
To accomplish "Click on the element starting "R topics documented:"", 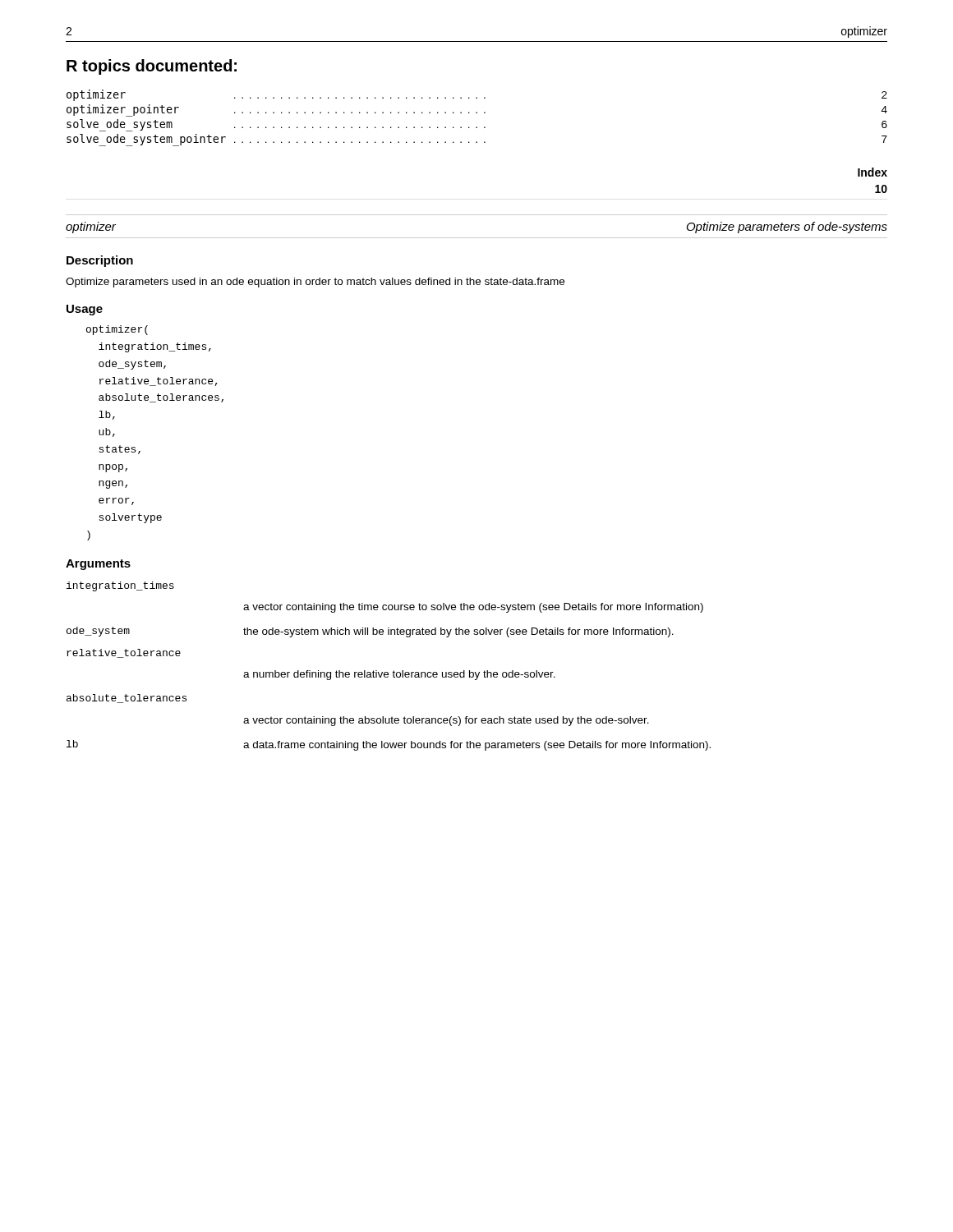I will click(x=152, y=67).
